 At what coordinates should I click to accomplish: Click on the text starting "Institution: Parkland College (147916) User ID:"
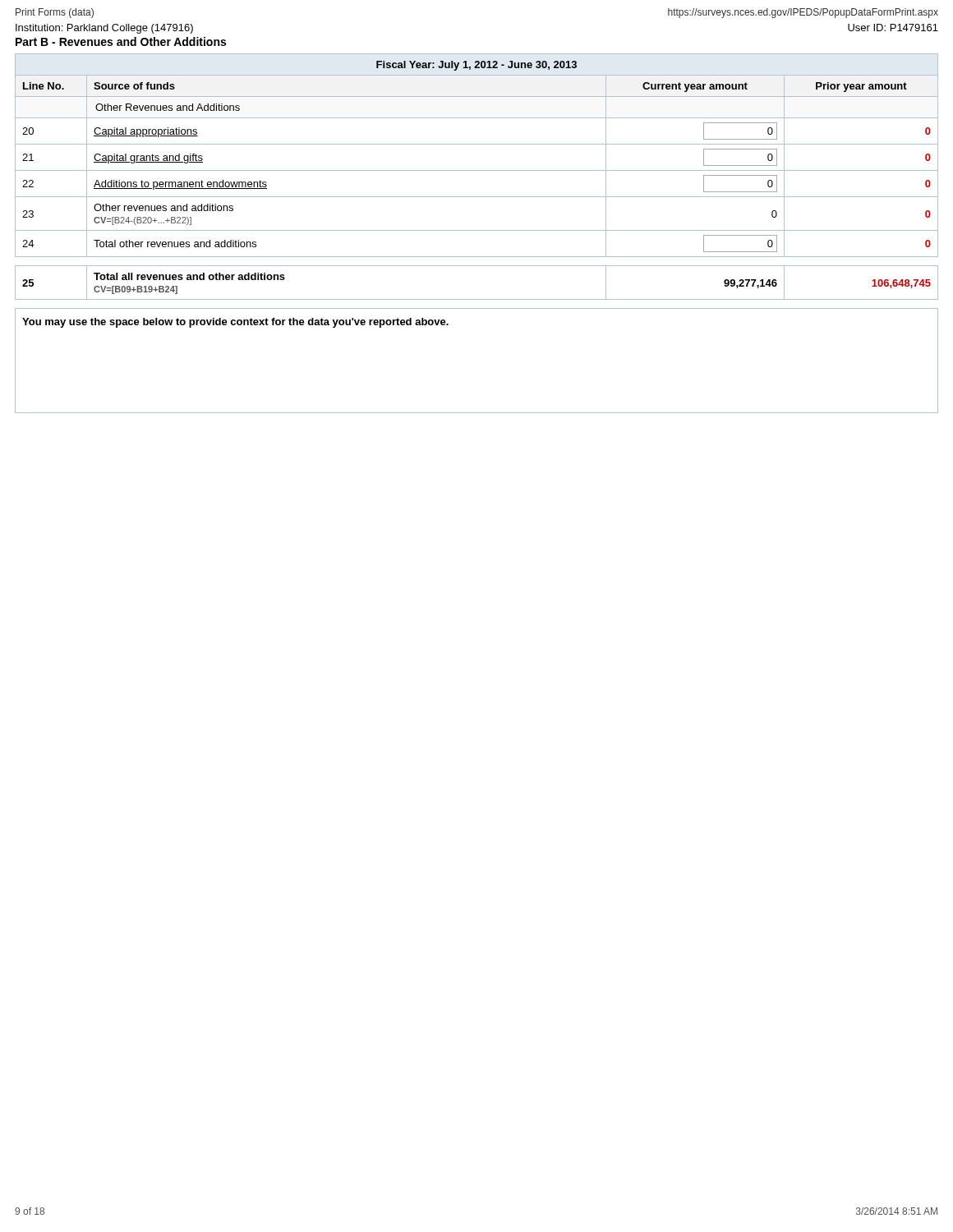coord(106,30)
